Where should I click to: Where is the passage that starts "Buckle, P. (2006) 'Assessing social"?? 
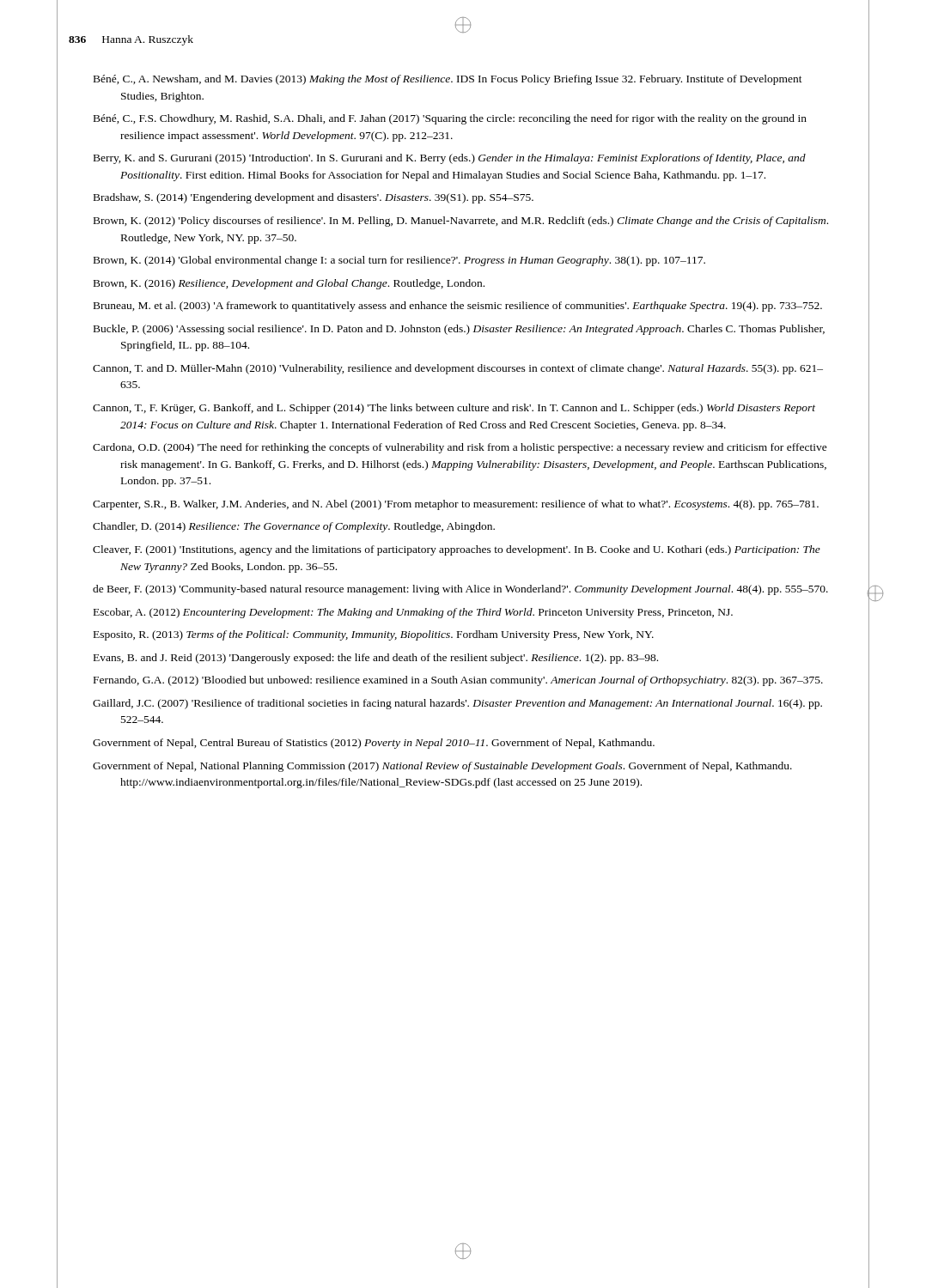[x=459, y=337]
